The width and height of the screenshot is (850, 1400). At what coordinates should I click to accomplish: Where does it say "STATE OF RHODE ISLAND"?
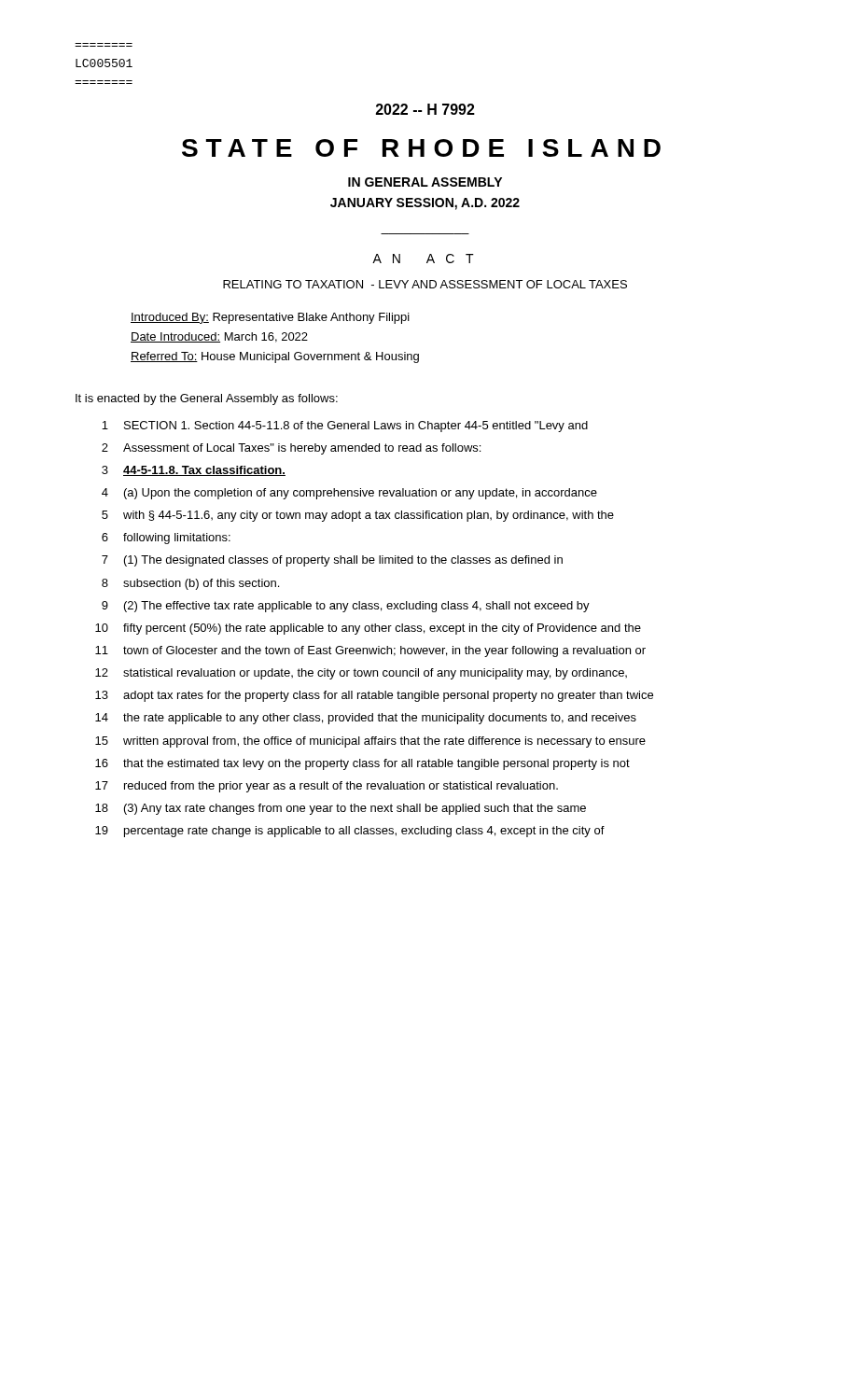[x=425, y=147]
